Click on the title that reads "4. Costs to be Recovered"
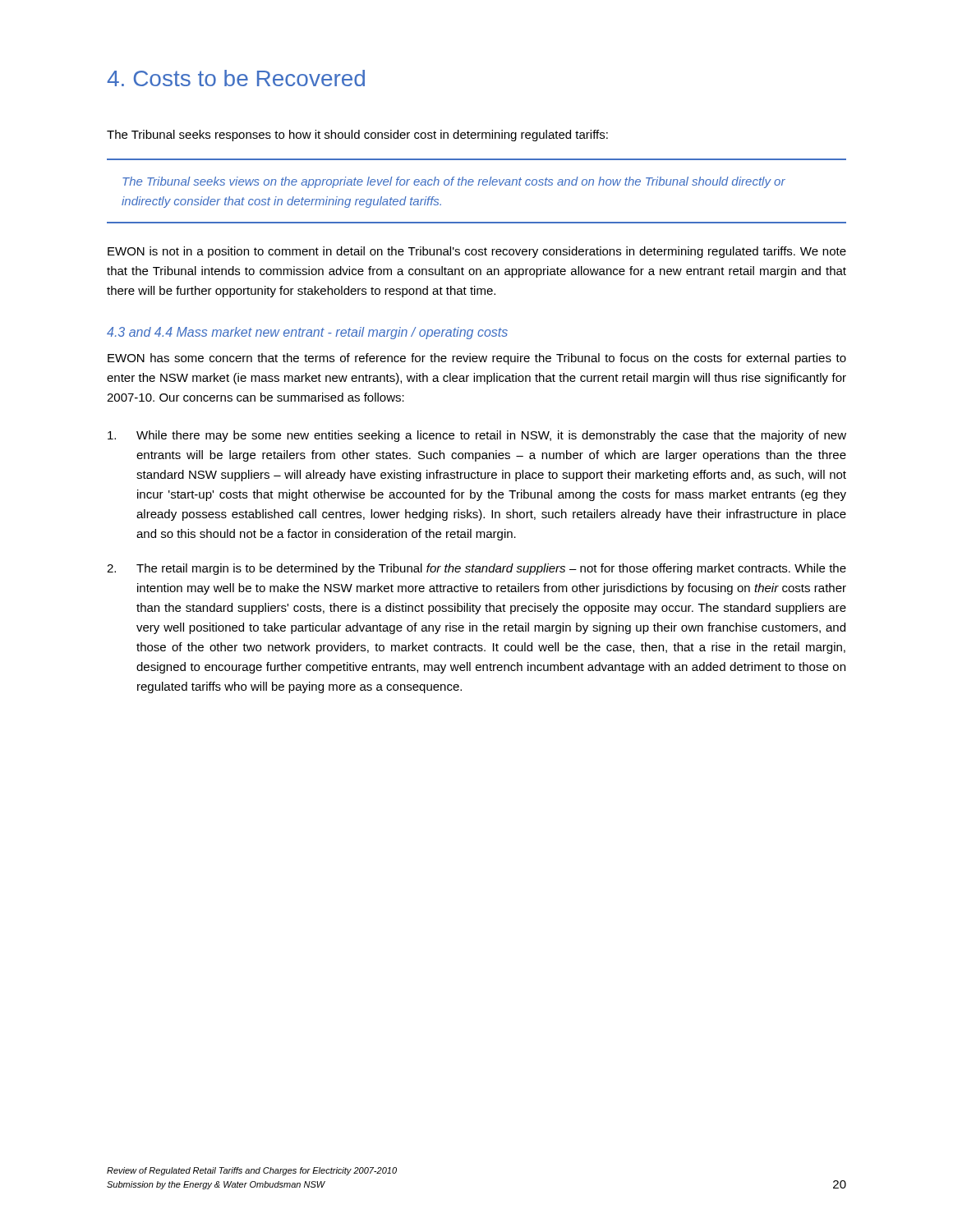Viewport: 953px width, 1232px height. click(236, 78)
